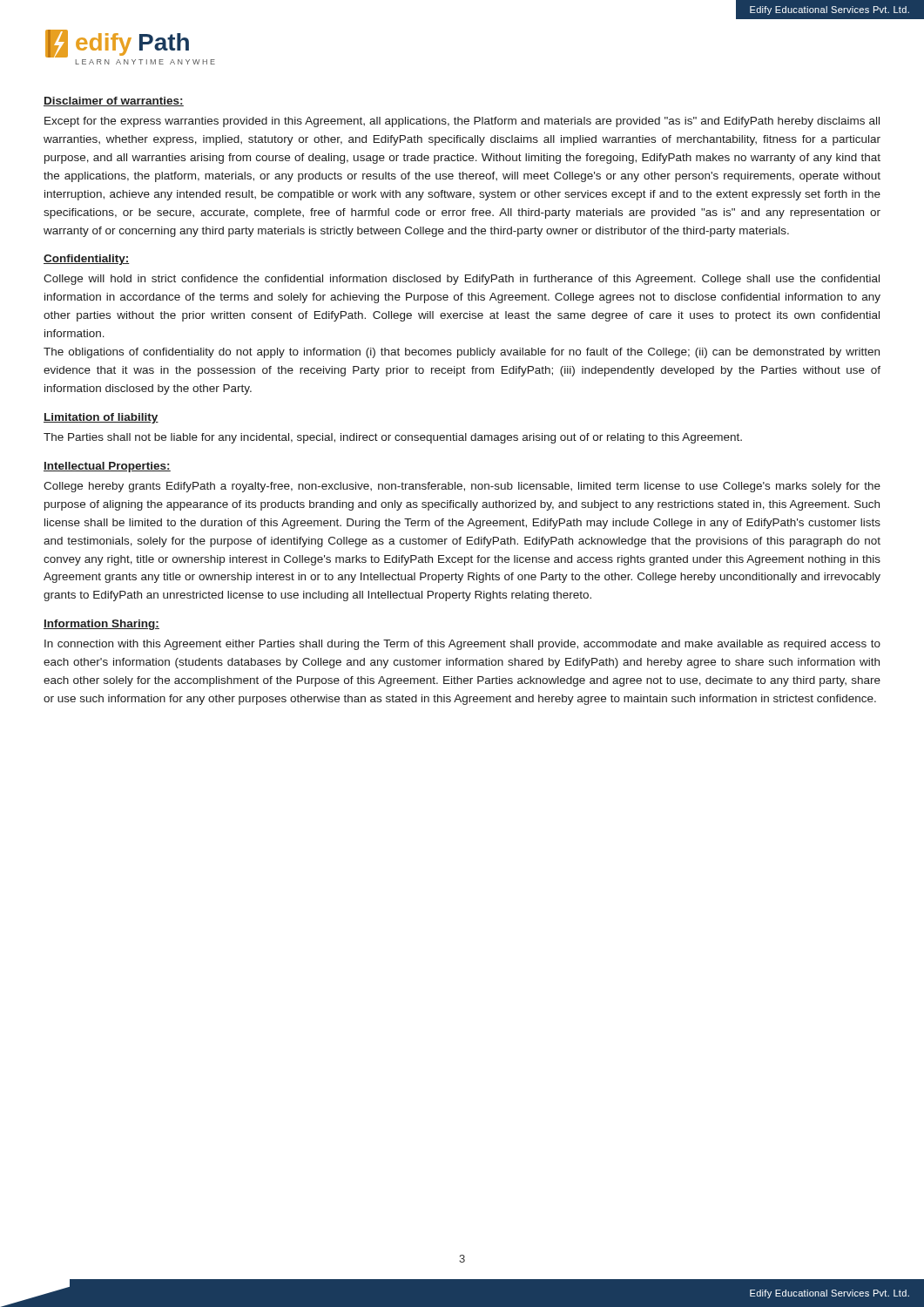Find the element starting "The Parties shall not be liable for any"
924x1307 pixels.
click(x=393, y=437)
